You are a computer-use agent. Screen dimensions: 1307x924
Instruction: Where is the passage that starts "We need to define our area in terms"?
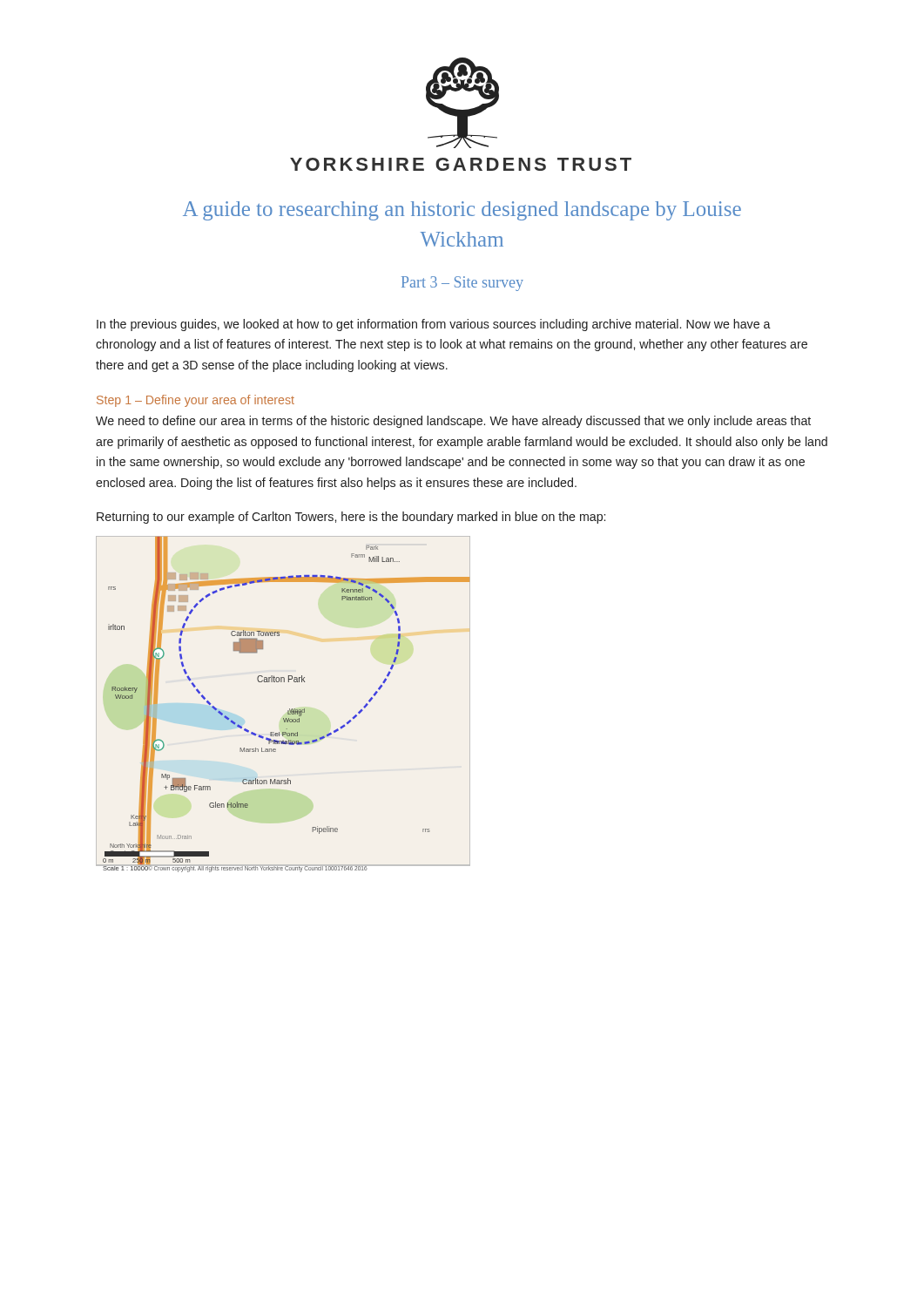tap(462, 452)
